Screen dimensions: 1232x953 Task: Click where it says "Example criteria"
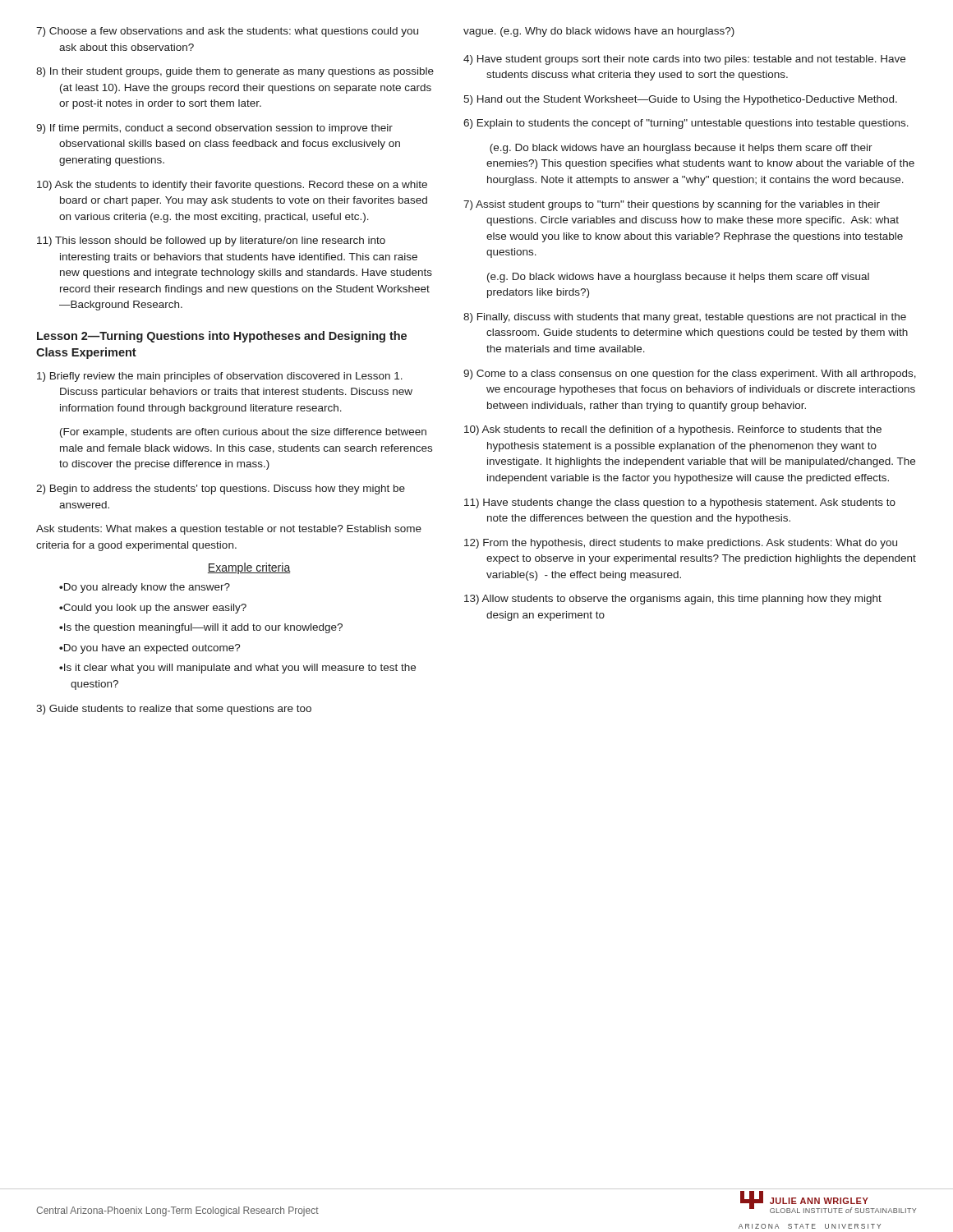tap(249, 568)
